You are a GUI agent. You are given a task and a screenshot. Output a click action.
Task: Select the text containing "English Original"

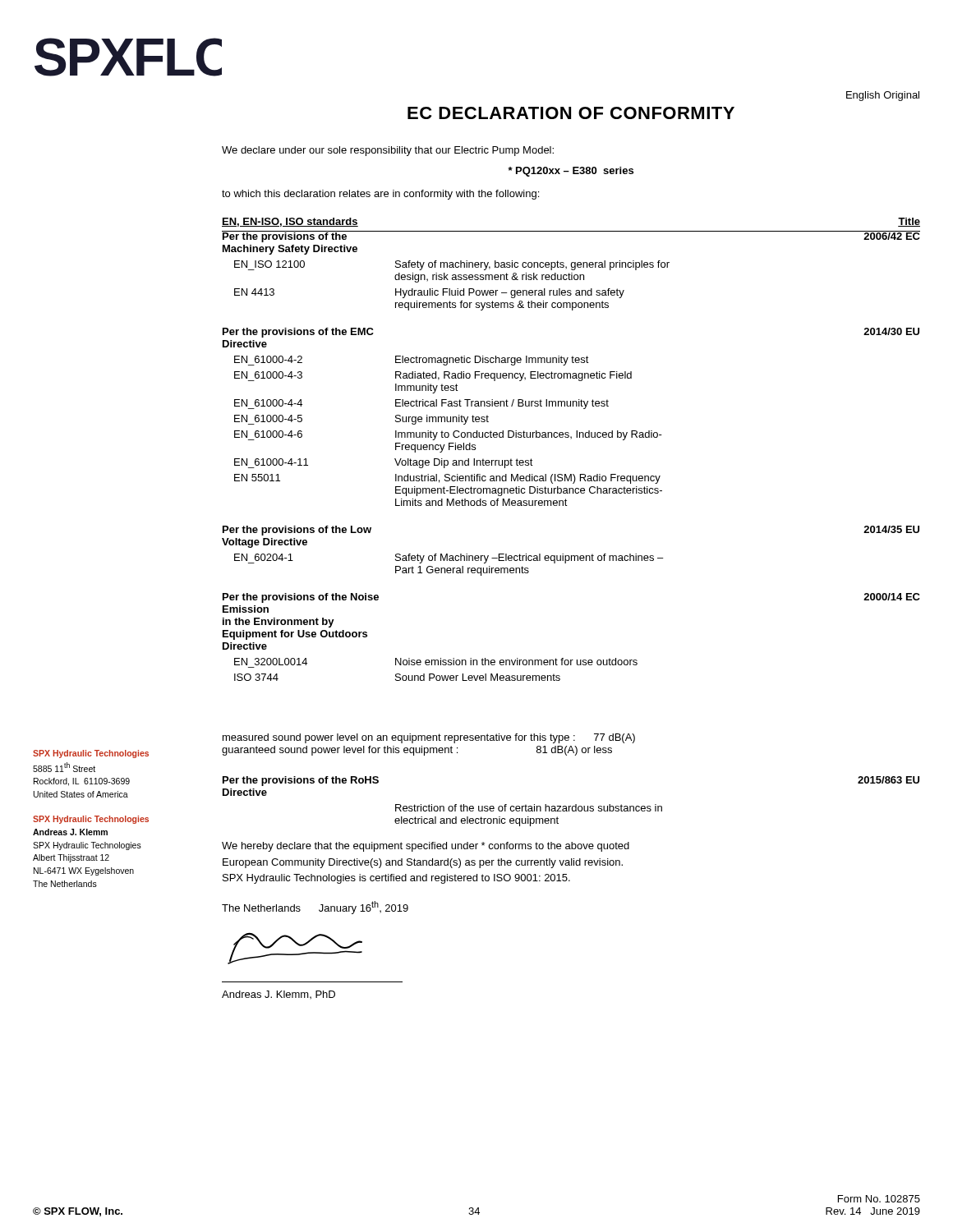[883, 95]
